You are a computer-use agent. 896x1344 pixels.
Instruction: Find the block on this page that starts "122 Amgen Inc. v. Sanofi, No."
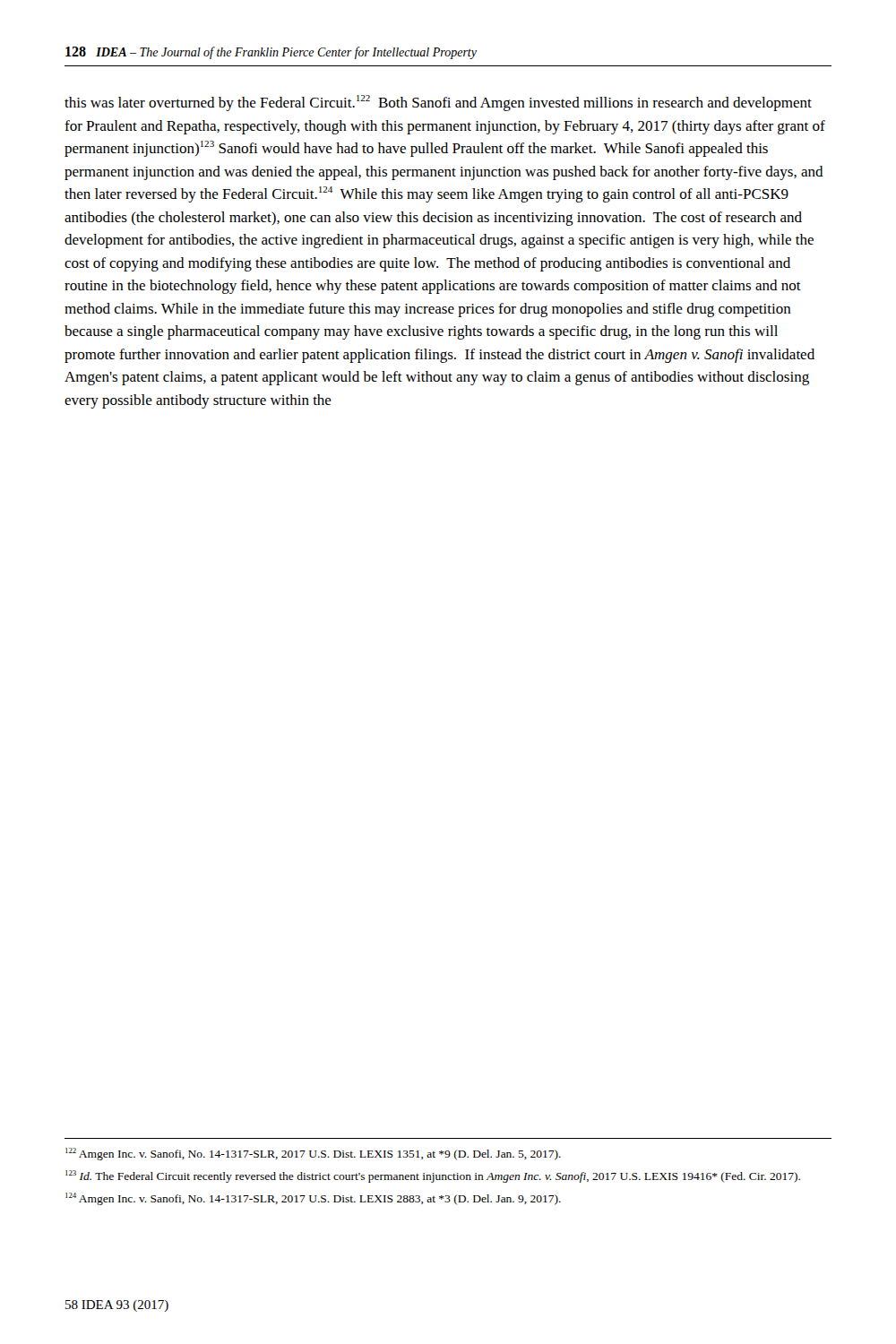point(313,1153)
